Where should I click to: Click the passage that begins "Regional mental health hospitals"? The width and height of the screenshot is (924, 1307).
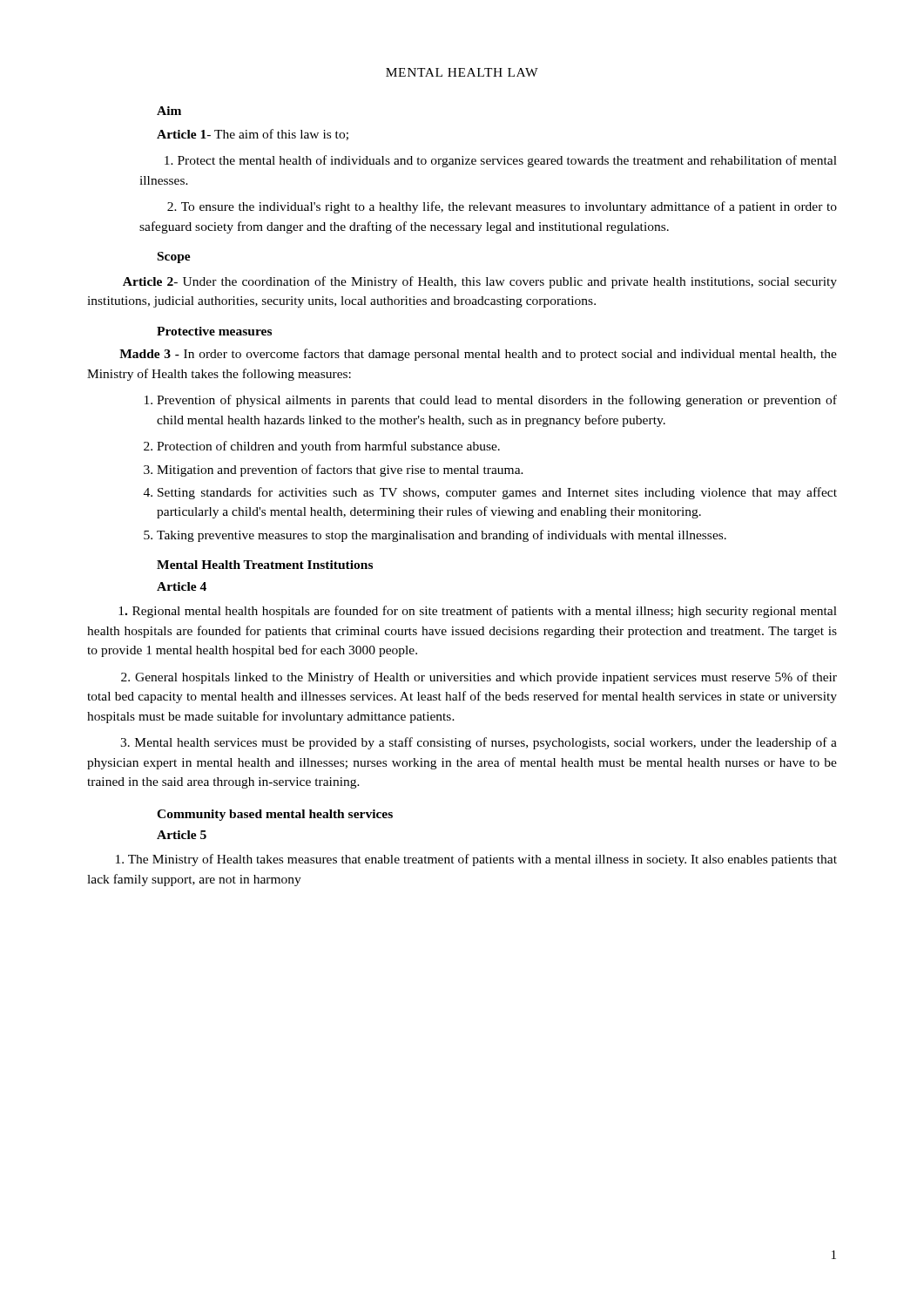click(x=462, y=630)
